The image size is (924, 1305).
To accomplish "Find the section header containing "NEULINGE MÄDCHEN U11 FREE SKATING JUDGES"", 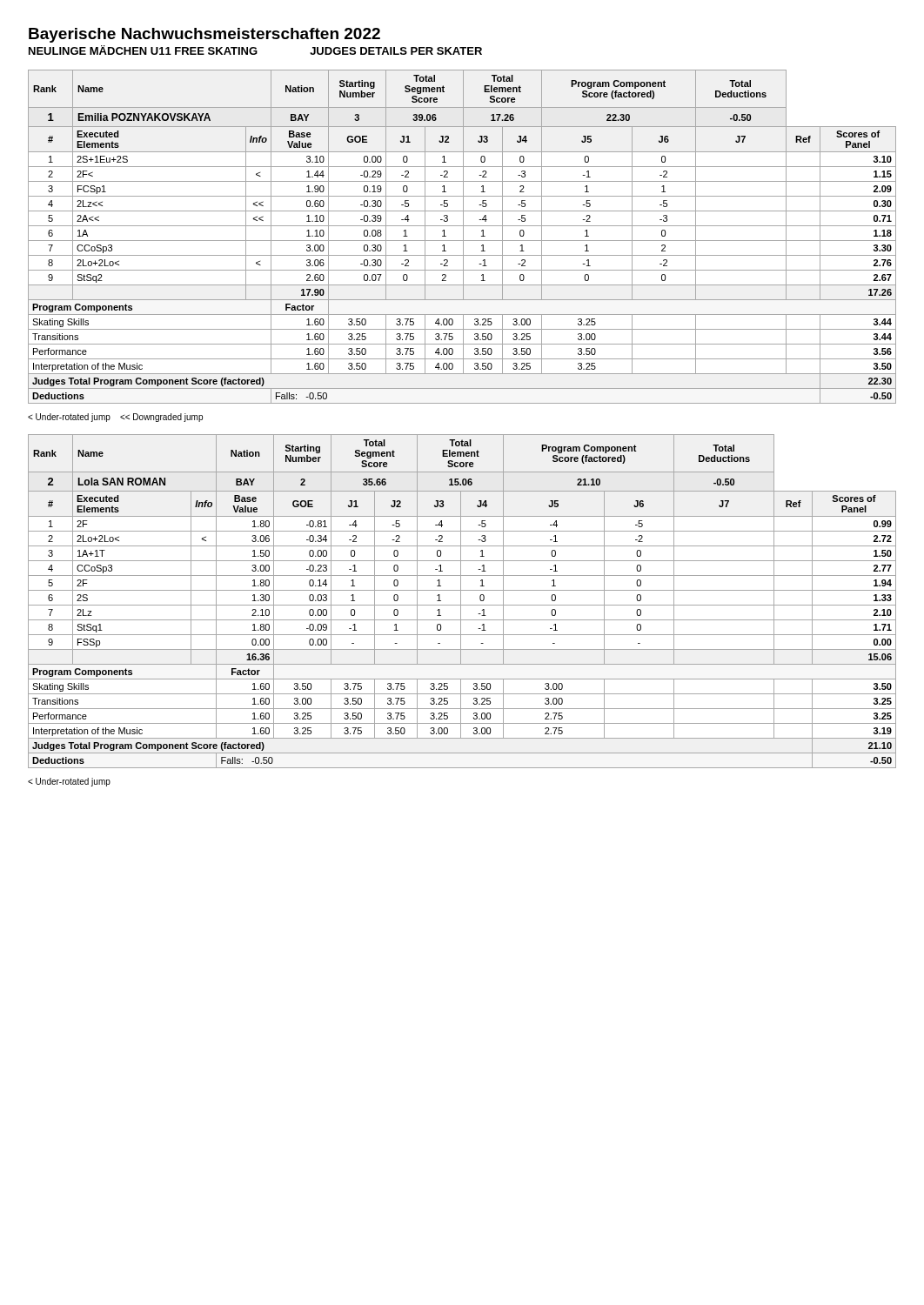I will pyautogui.click(x=255, y=51).
